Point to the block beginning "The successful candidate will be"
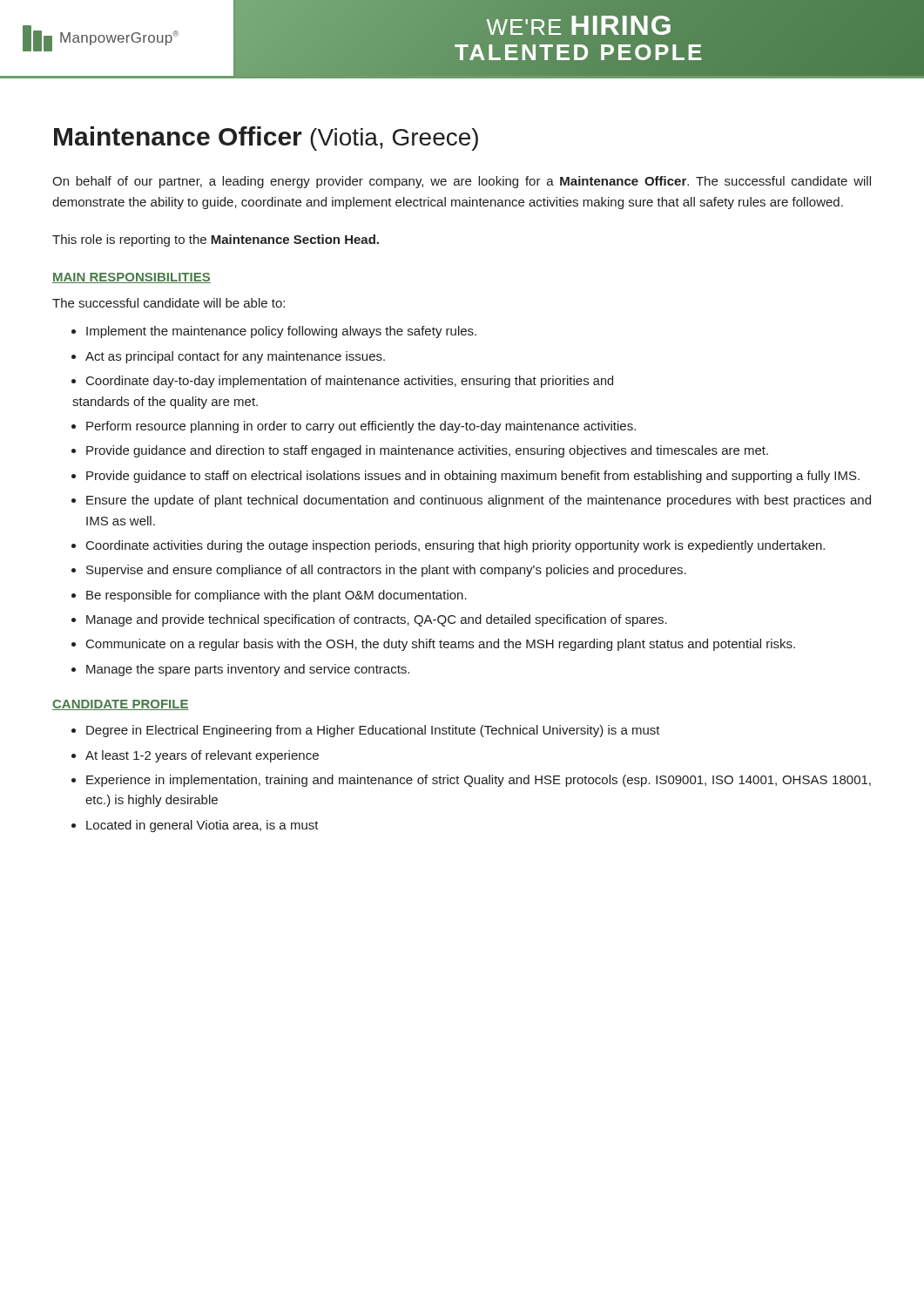The height and width of the screenshot is (1307, 924). [169, 303]
